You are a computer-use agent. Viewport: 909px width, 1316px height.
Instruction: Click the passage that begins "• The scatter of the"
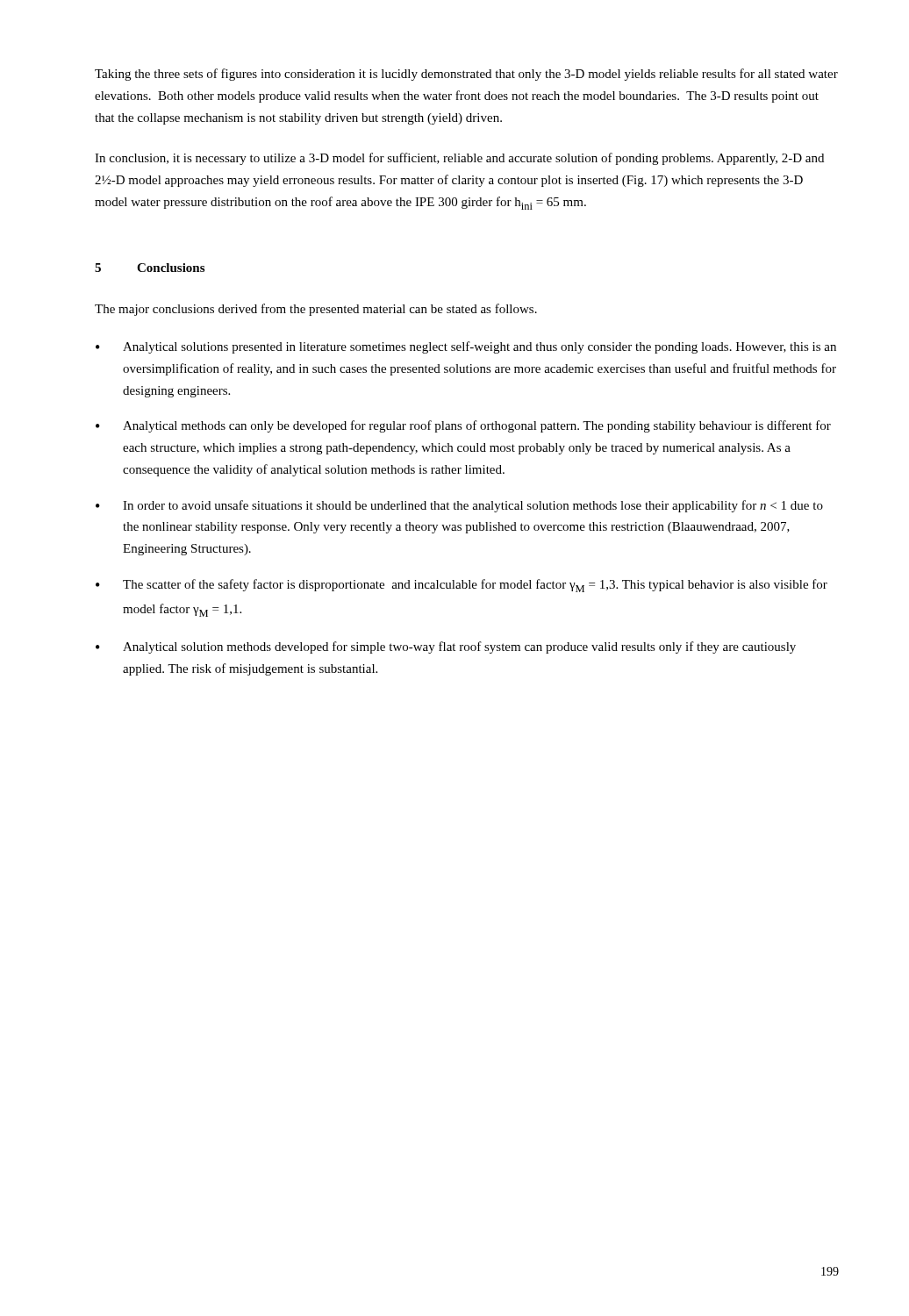pyautogui.click(x=467, y=598)
